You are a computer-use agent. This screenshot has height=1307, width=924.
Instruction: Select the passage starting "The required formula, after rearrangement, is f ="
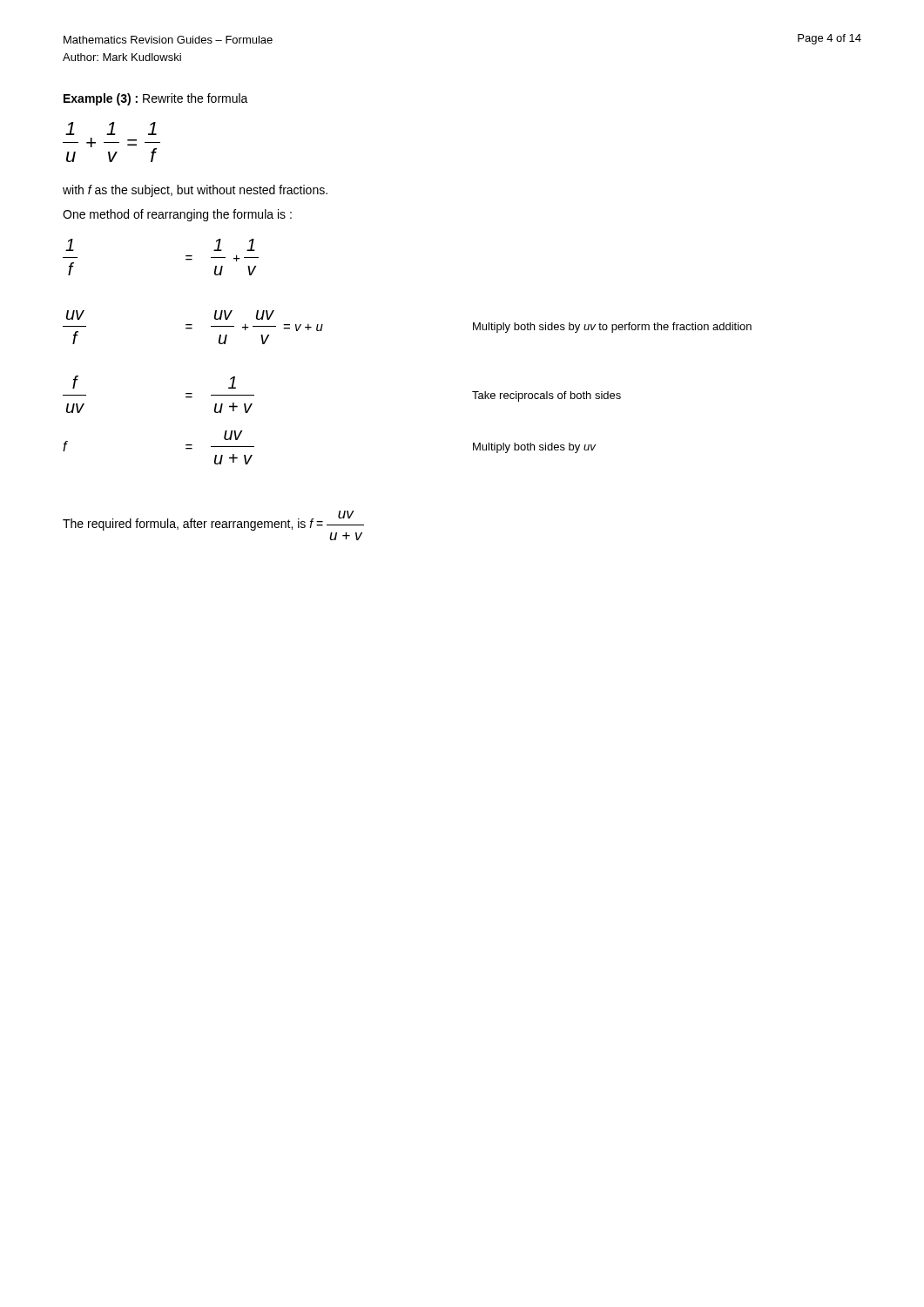pos(214,525)
